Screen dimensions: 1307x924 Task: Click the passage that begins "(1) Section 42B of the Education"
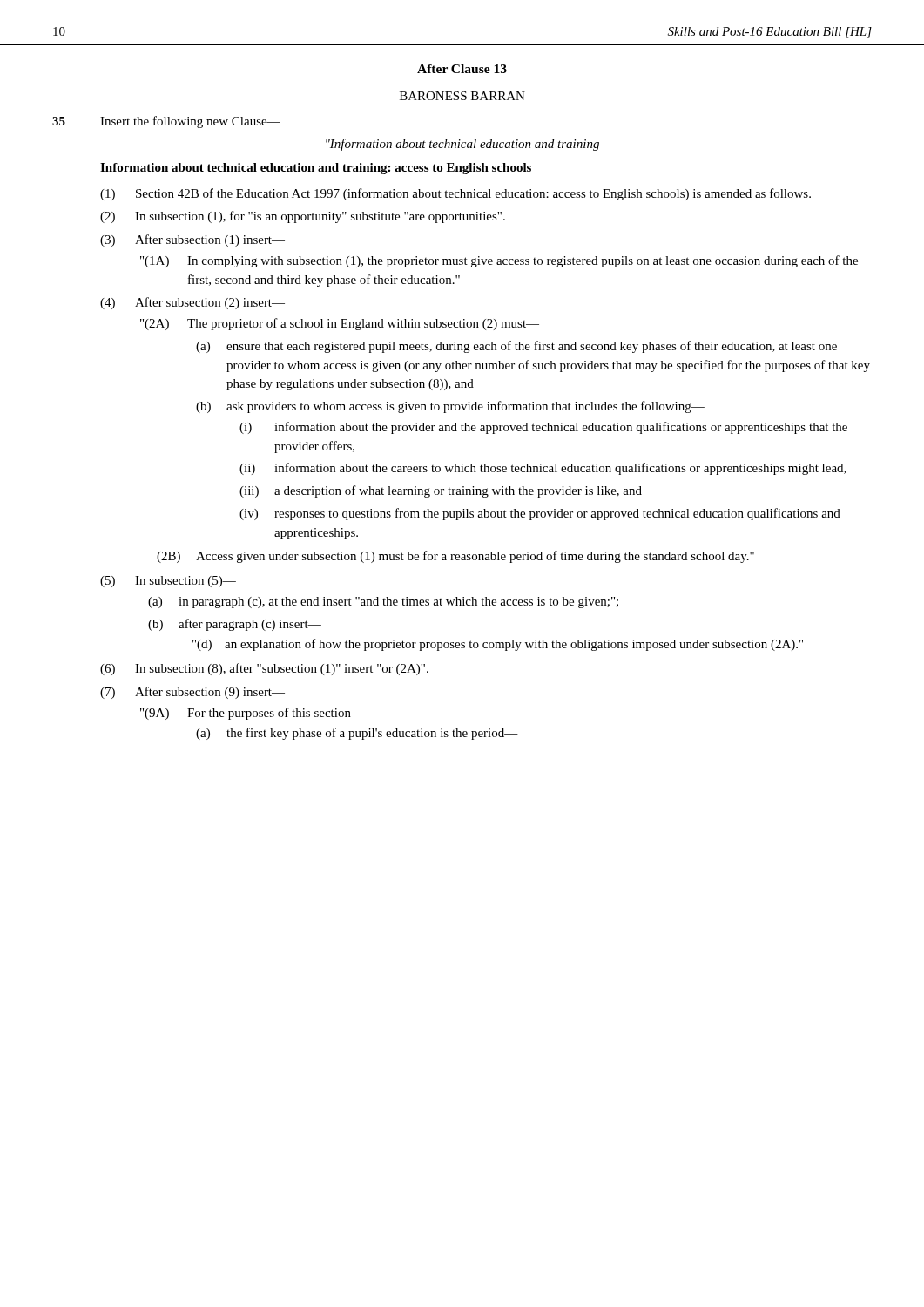click(486, 194)
